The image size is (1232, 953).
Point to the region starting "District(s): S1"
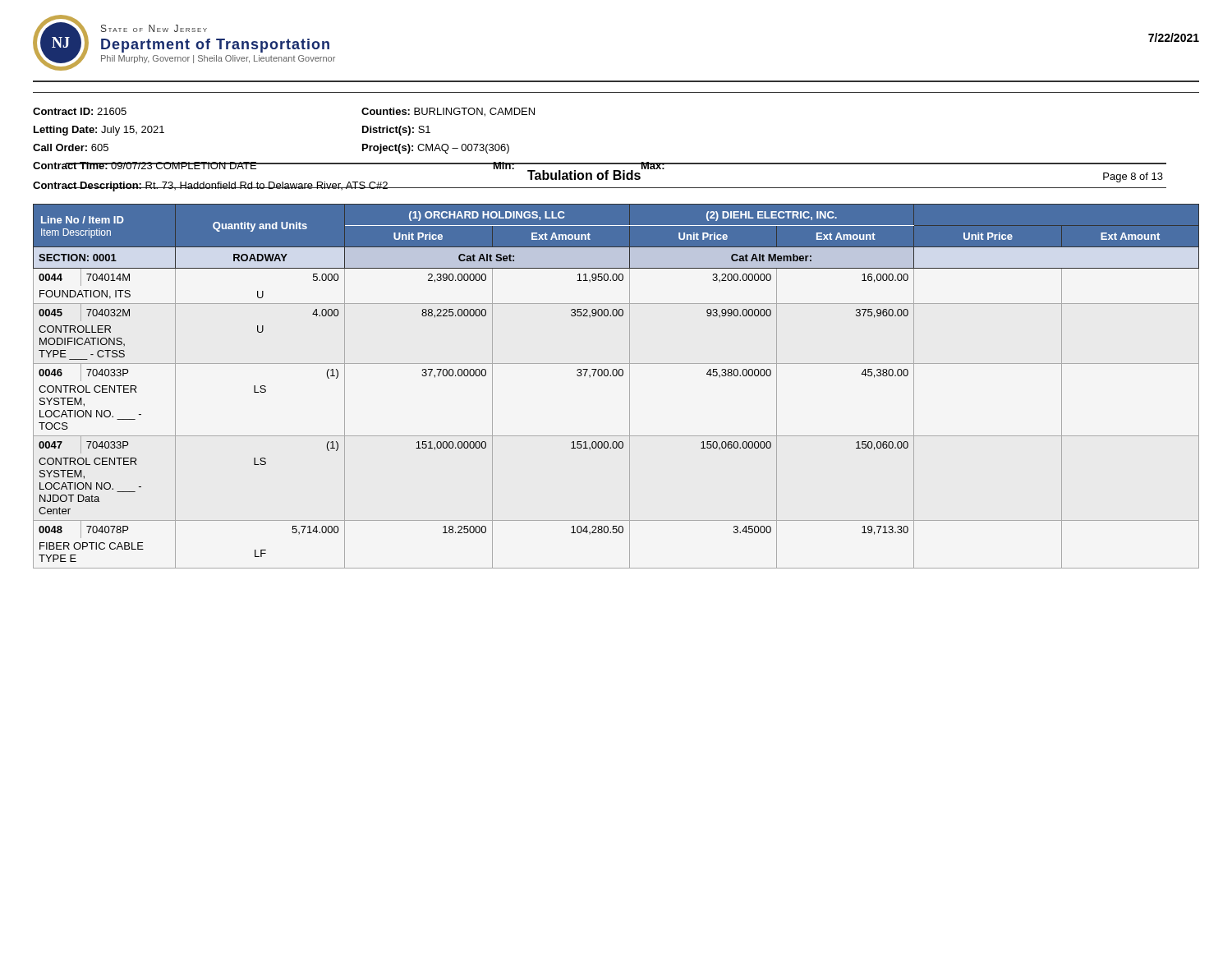coord(396,129)
